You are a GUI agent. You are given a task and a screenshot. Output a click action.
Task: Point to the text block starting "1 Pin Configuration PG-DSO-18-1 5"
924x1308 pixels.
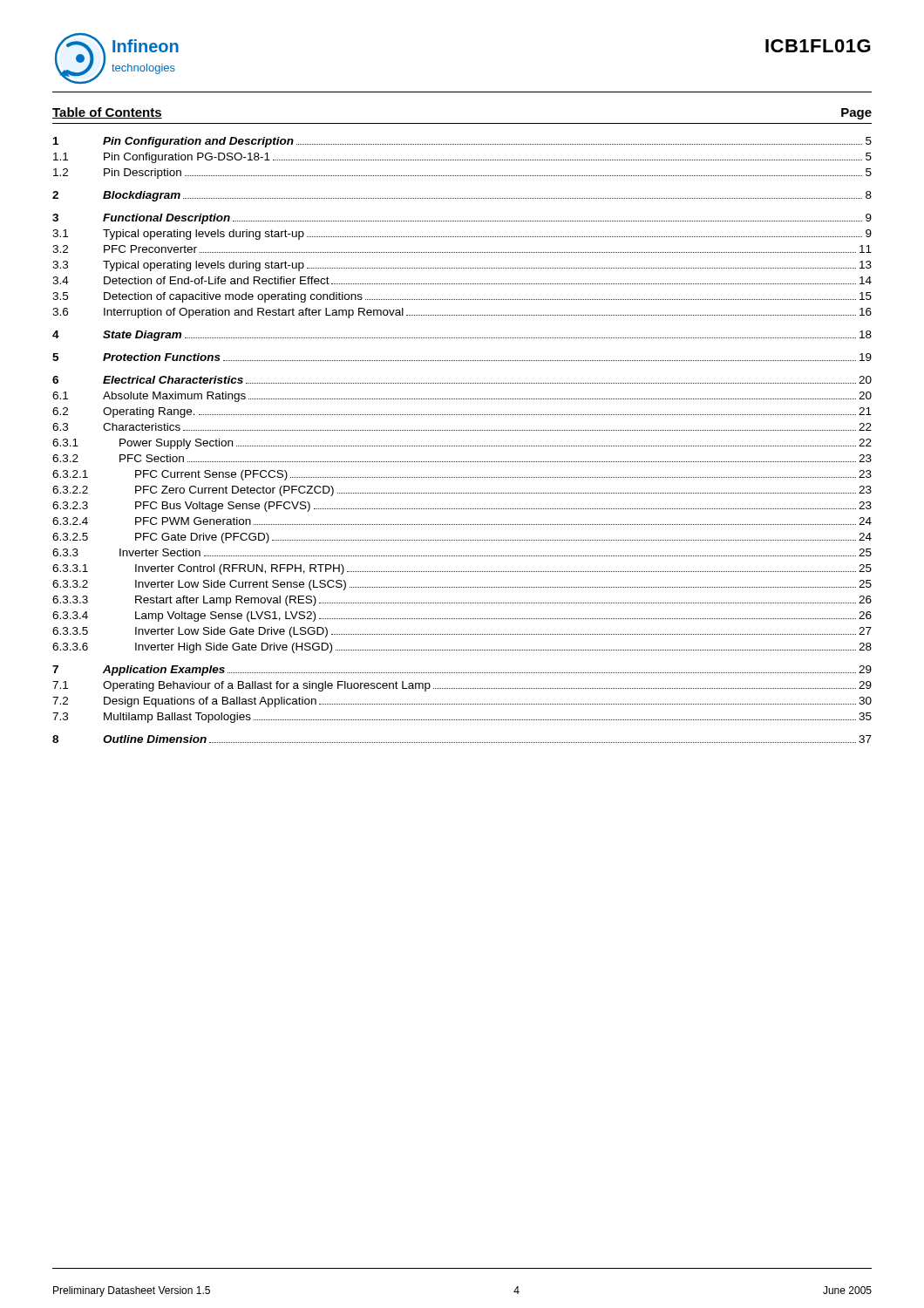[462, 156]
